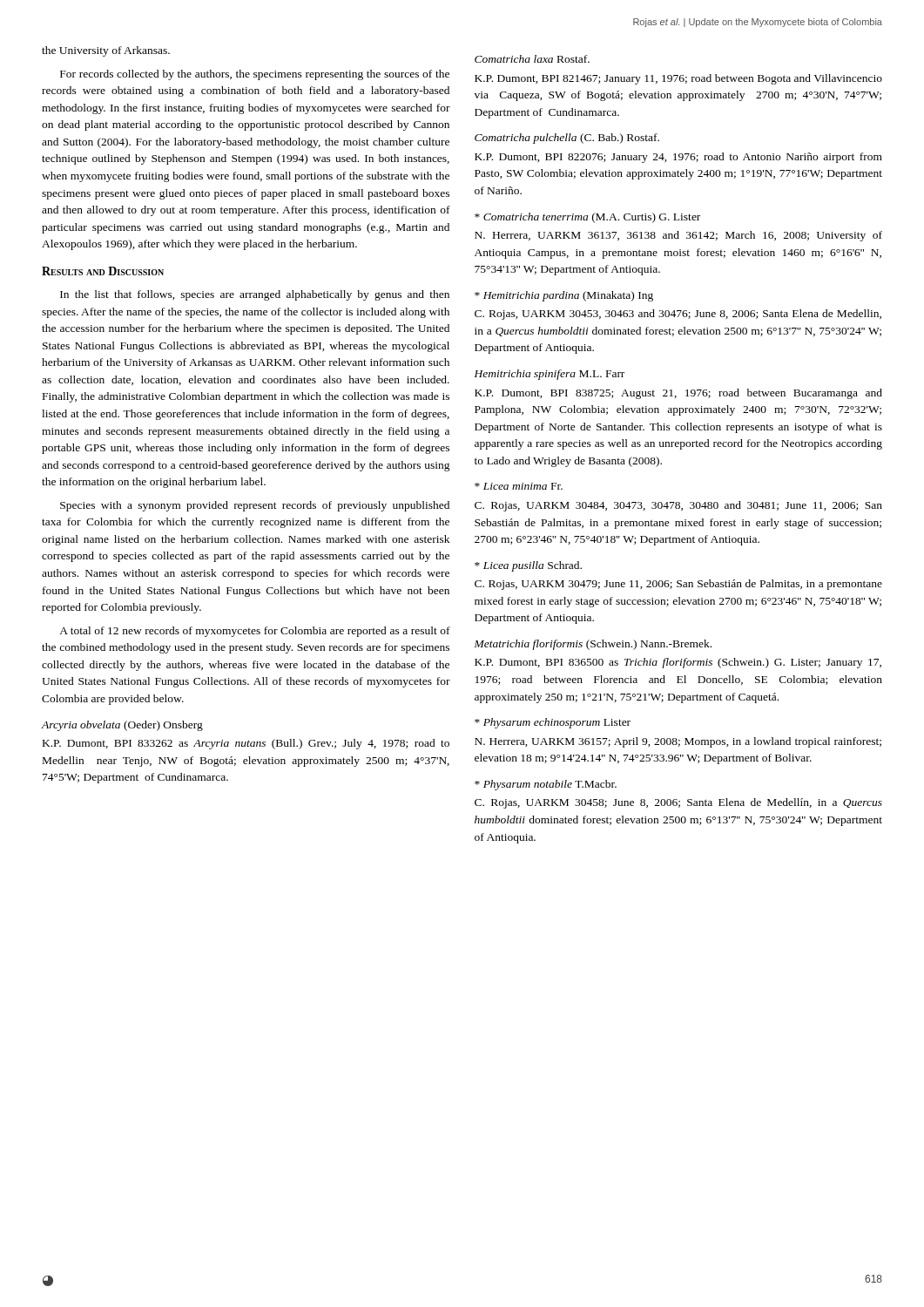Image resolution: width=924 pixels, height=1307 pixels.
Task: Find the region starting "Hemitrichia spinifera M.L. Farr"
Action: [678, 417]
